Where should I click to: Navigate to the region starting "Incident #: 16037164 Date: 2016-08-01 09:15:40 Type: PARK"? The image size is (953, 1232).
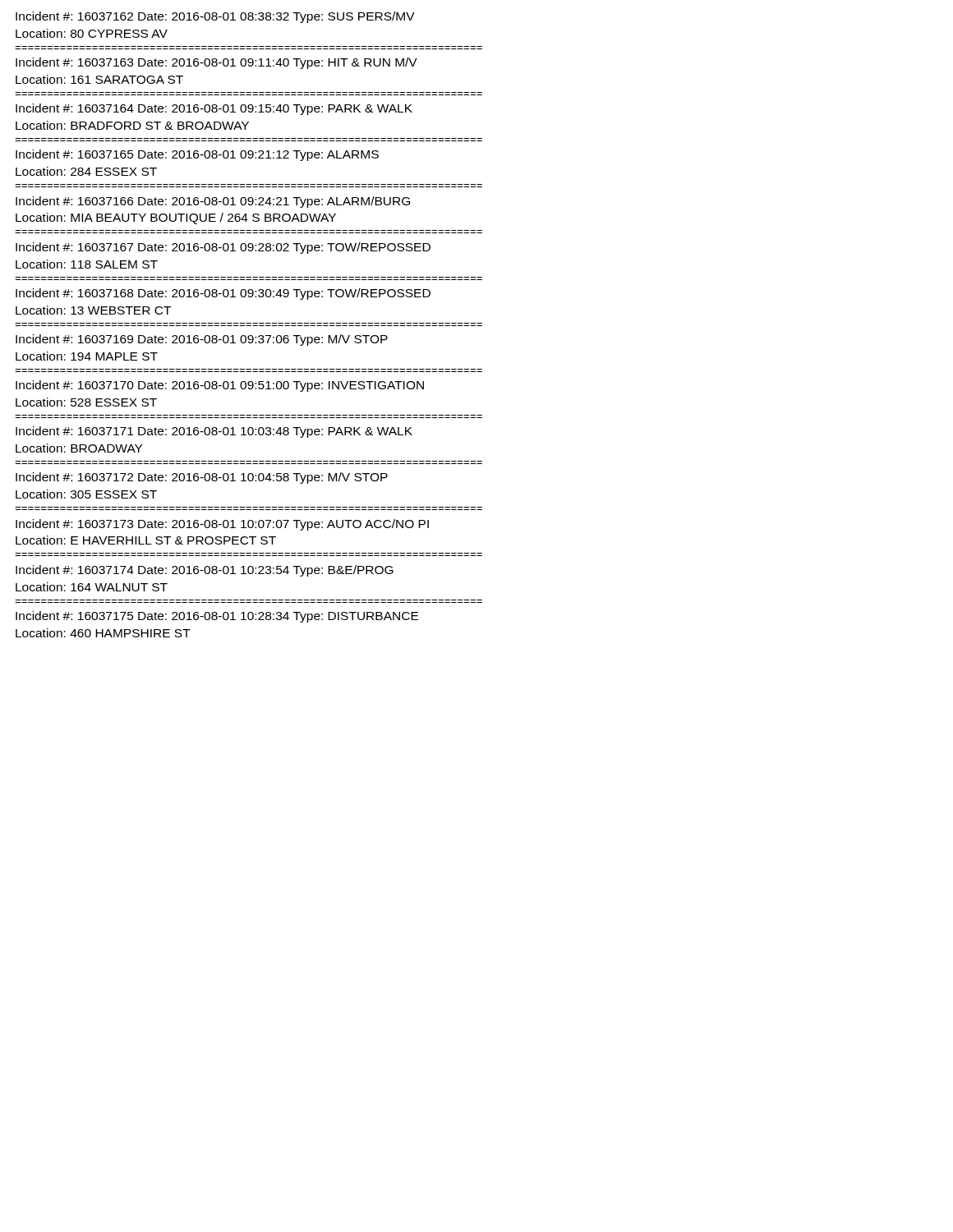click(x=214, y=109)
